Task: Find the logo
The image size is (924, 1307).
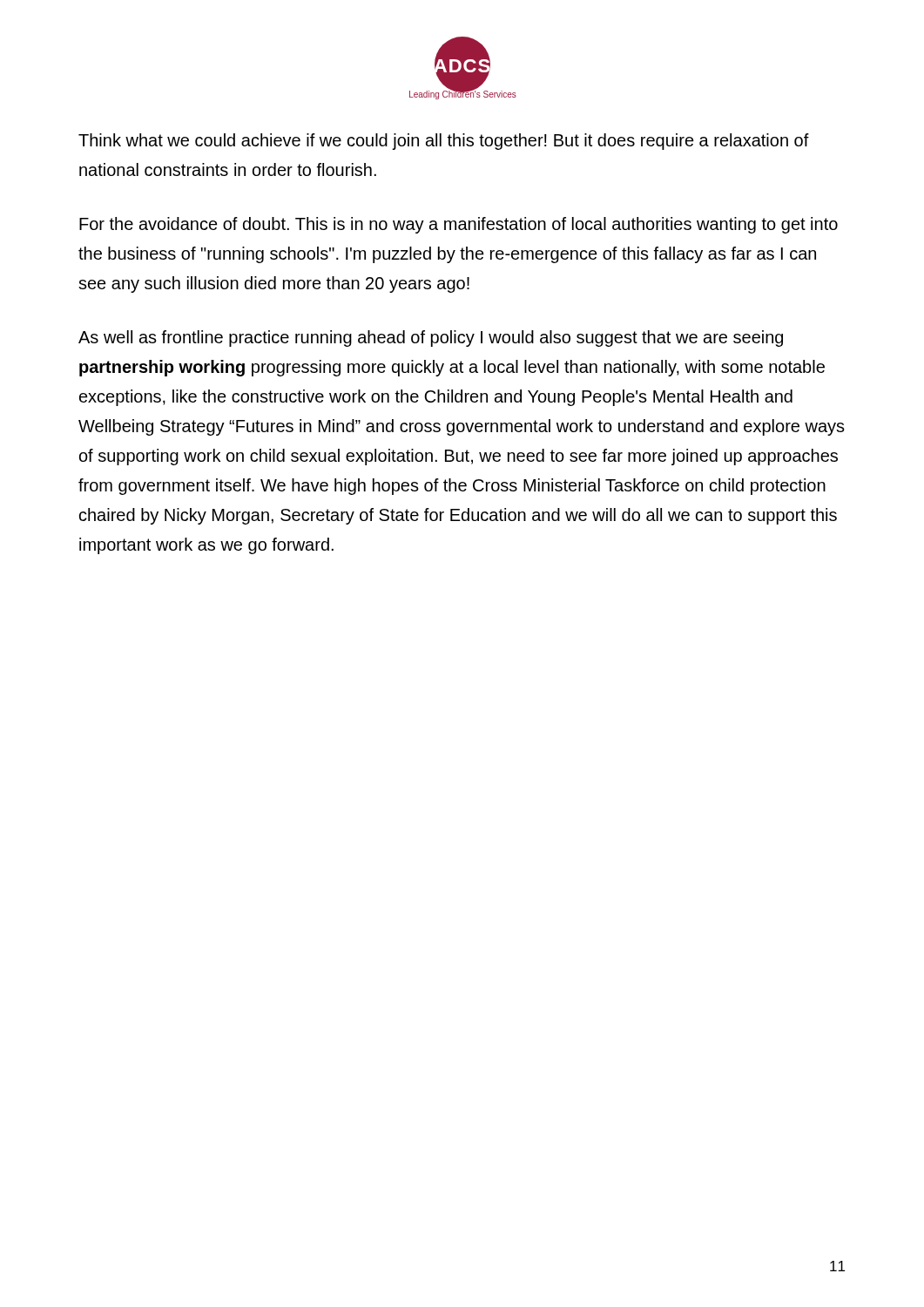Action: click(x=462, y=63)
